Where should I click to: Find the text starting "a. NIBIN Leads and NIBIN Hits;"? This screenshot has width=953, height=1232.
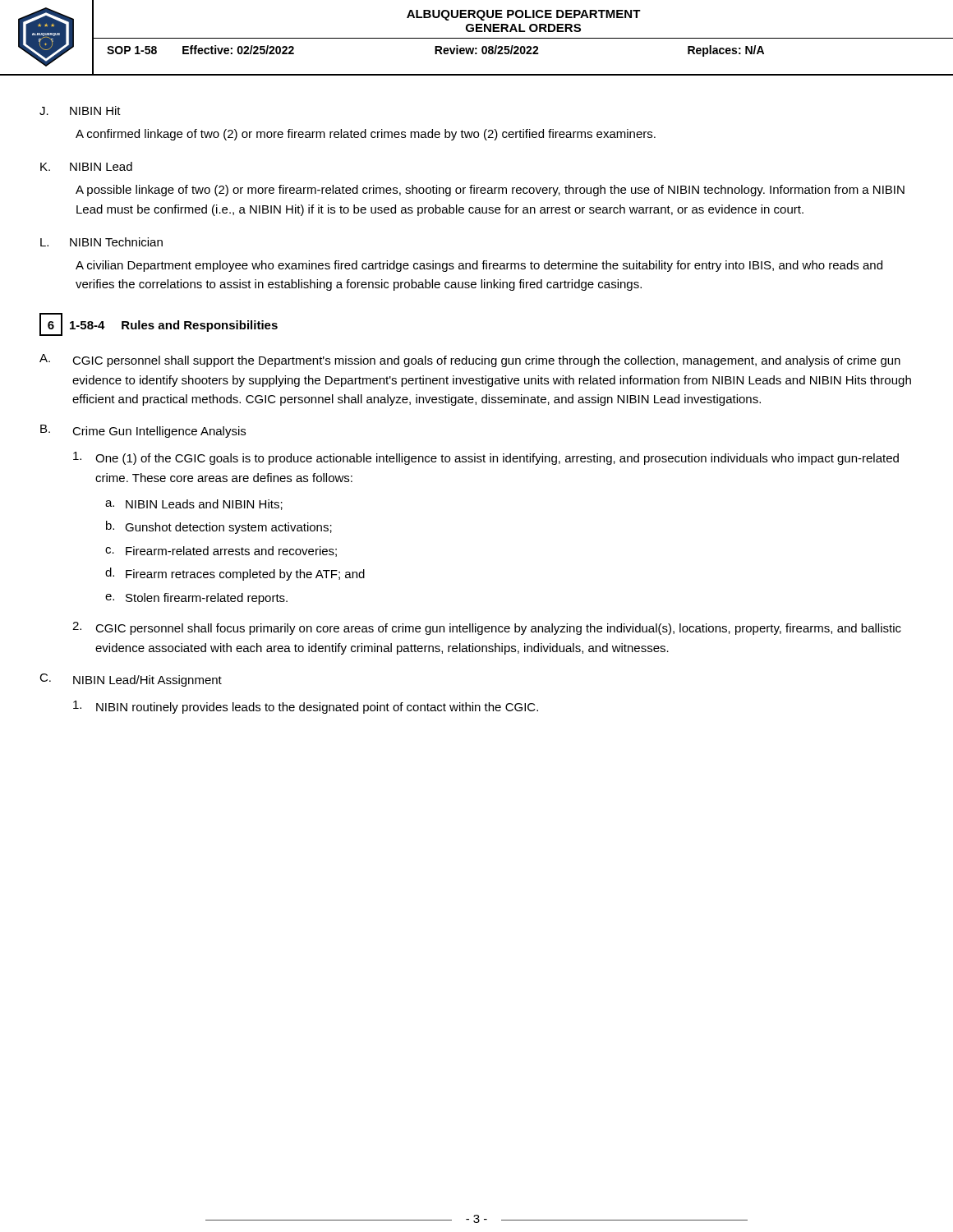pos(194,505)
